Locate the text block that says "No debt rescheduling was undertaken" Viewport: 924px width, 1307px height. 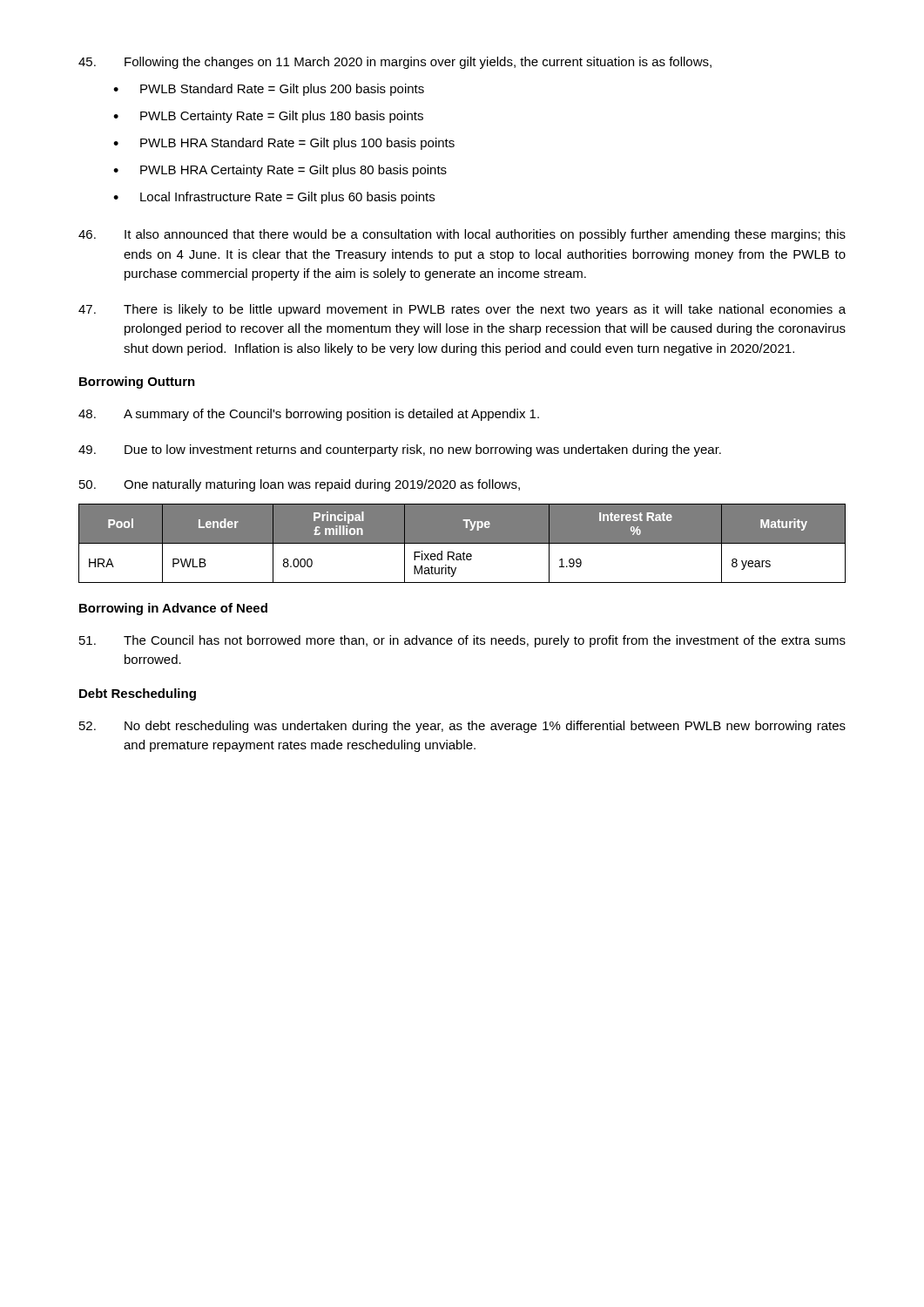462,736
